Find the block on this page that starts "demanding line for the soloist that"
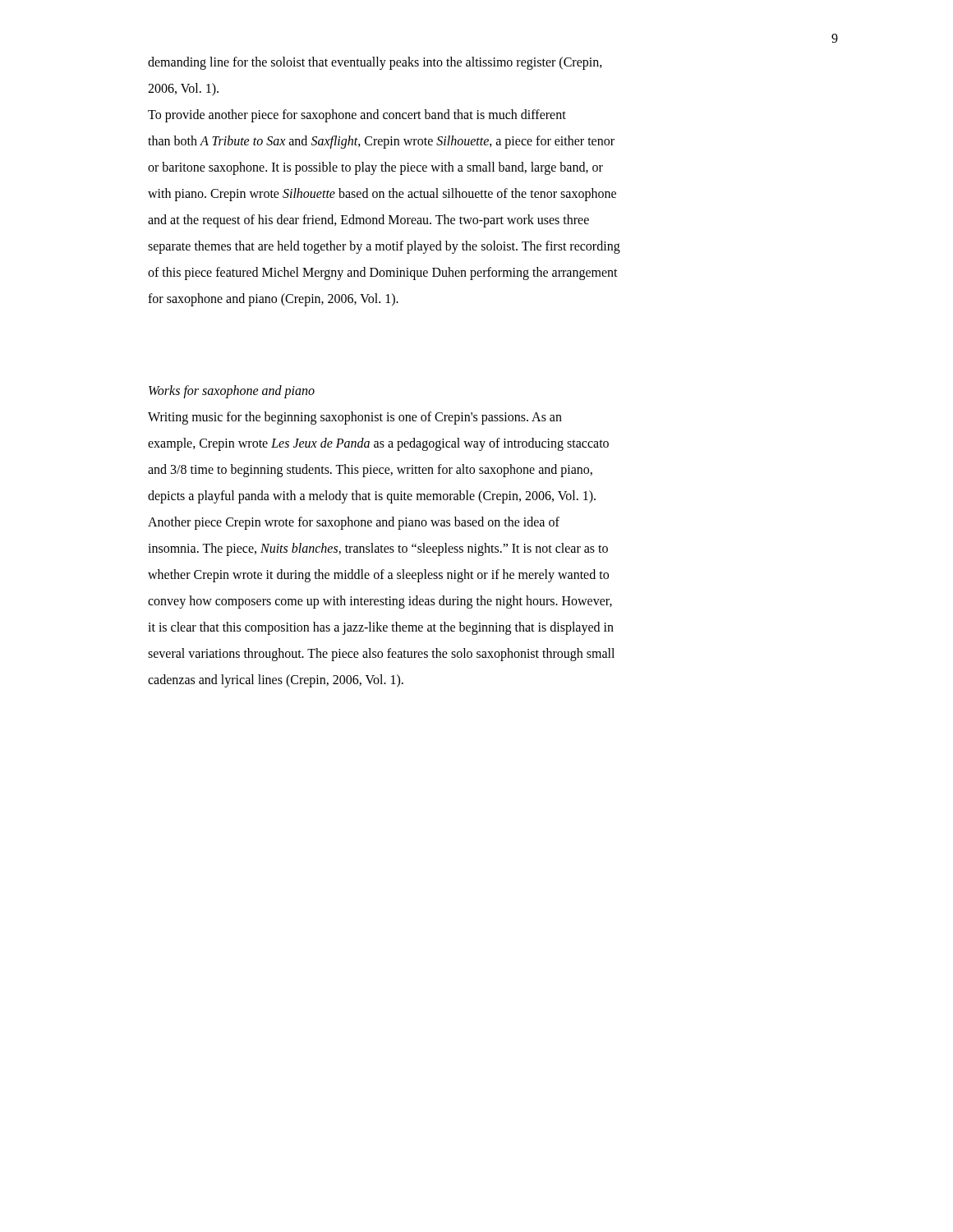Image resolution: width=953 pixels, height=1232 pixels. (493, 76)
